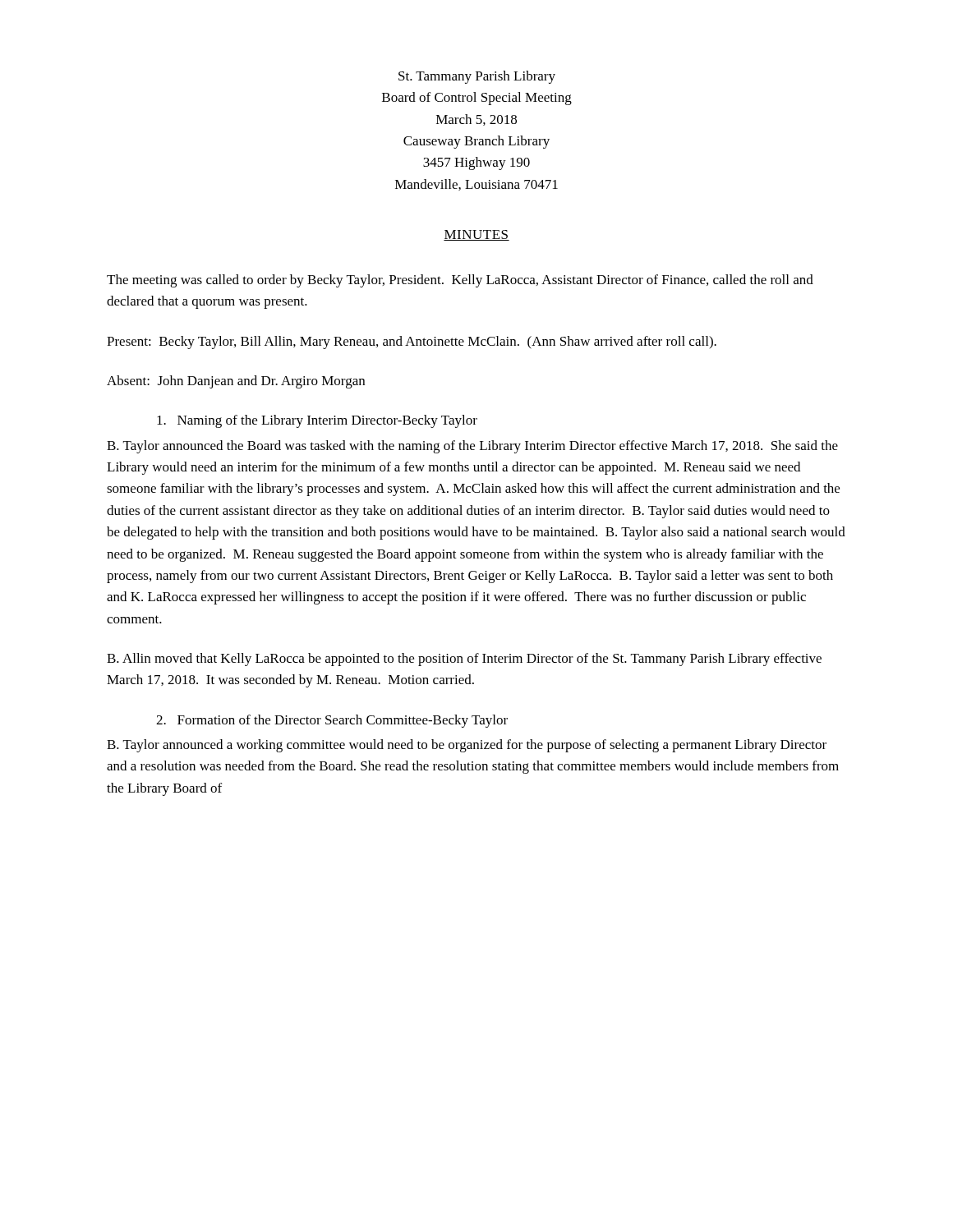Locate the text block that says "Present: Becky Taylor, Bill Allin, Mary"
This screenshot has height=1232, width=953.
tap(412, 341)
